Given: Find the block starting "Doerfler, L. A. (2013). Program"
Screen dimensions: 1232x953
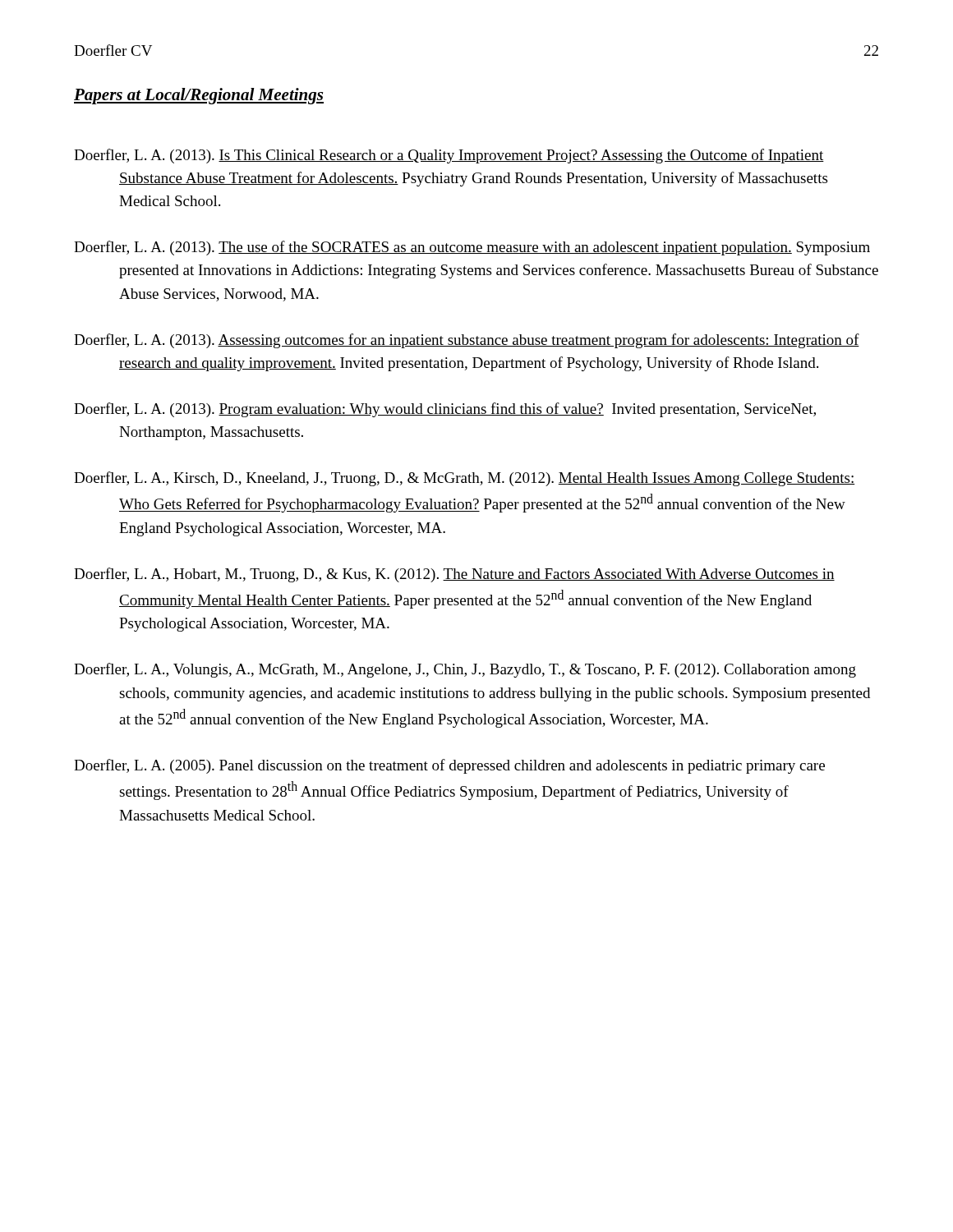Looking at the screenshot, I should (445, 420).
